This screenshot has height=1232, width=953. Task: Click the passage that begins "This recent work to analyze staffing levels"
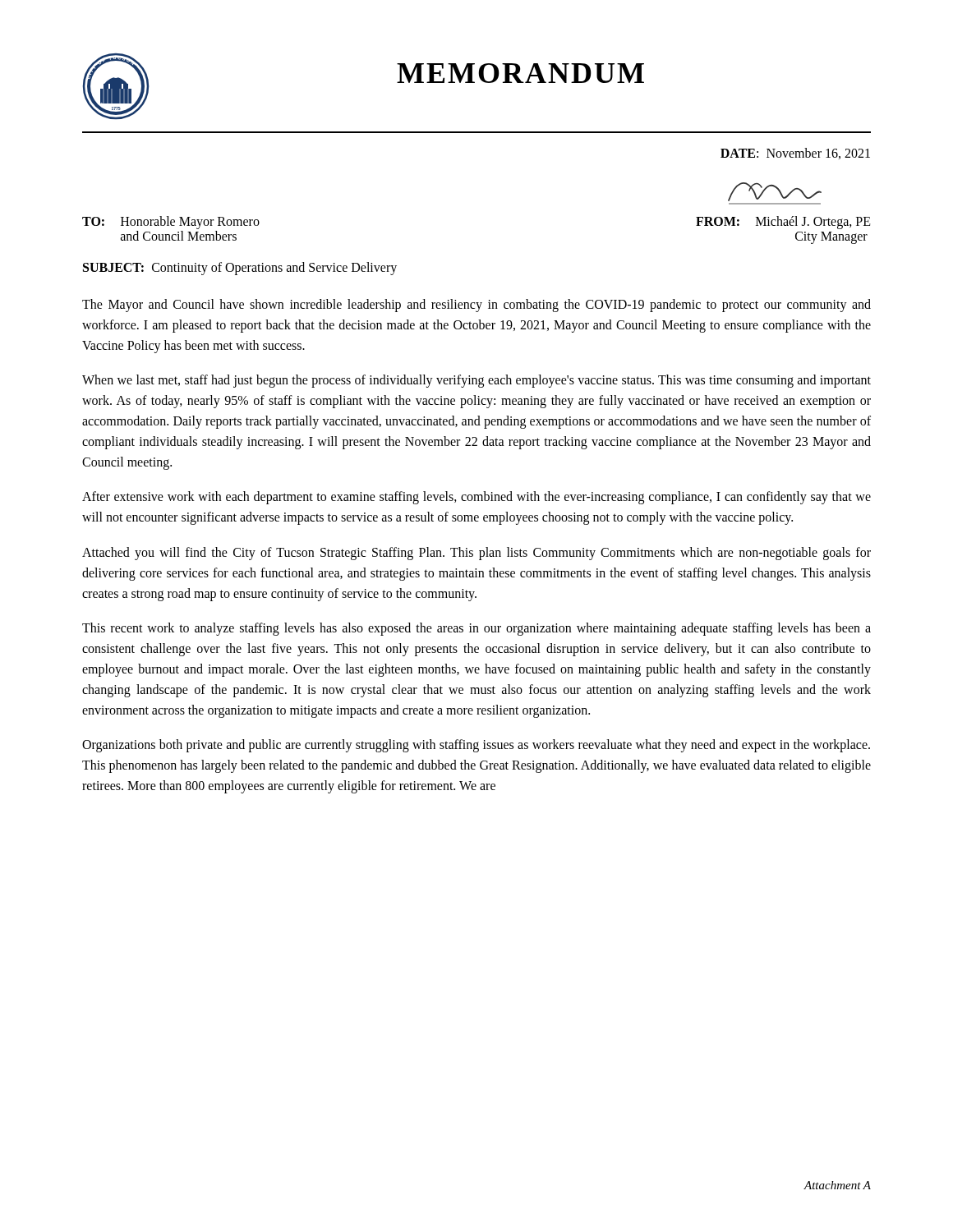(476, 669)
